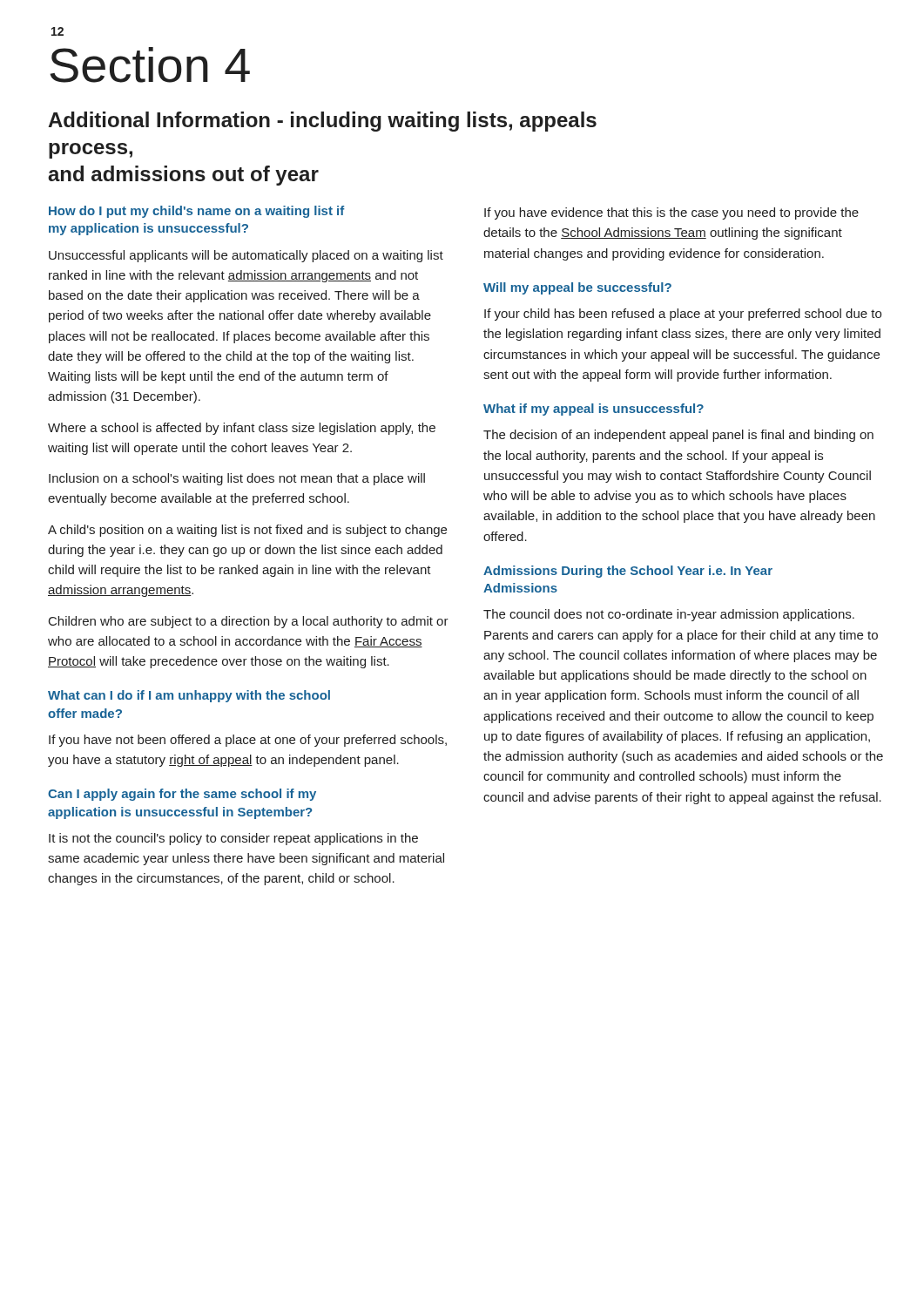The width and height of the screenshot is (924, 1307).
Task: Locate the text block with the text "The decision of"
Action: 684,485
